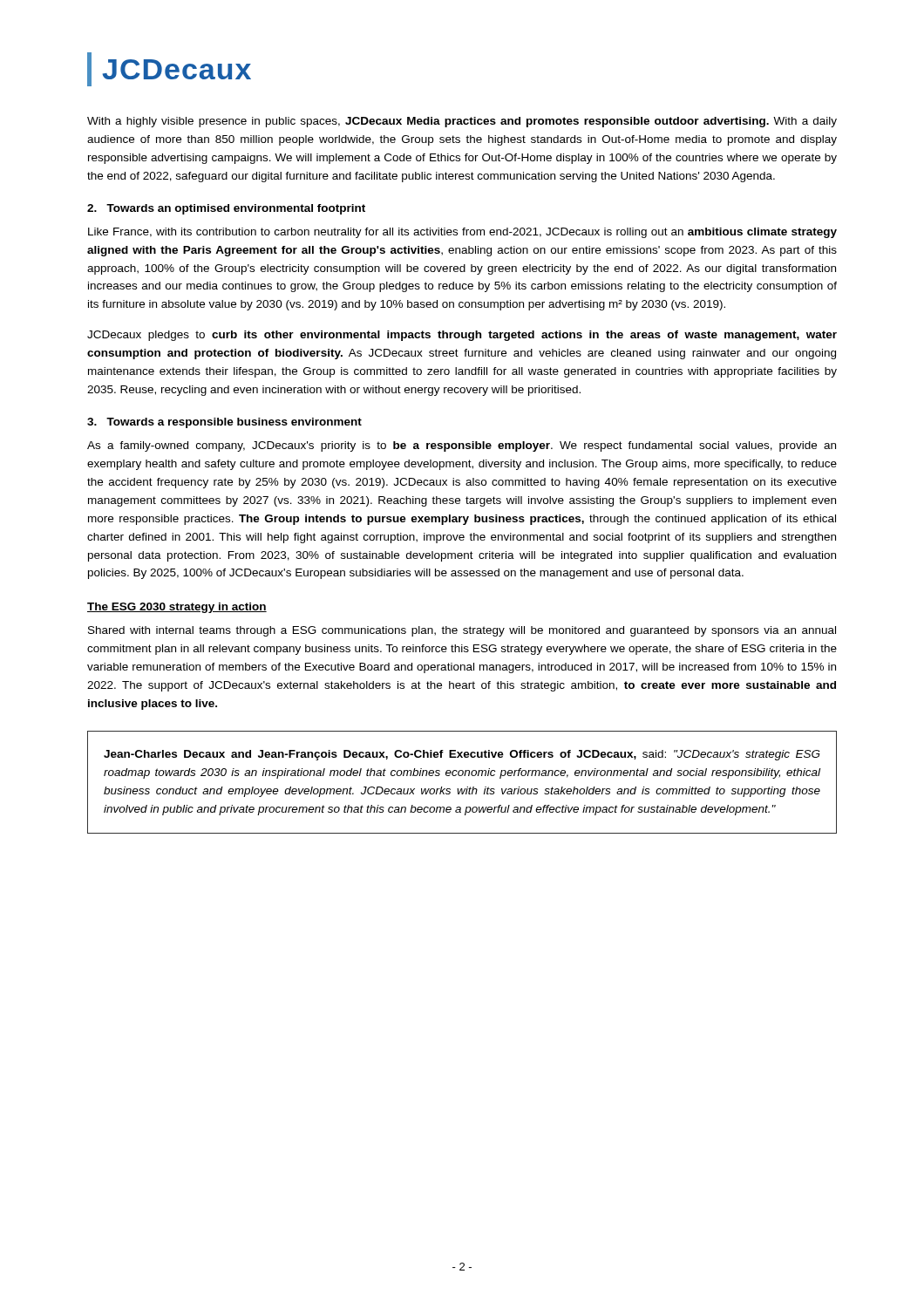This screenshot has width=924, height=1308.
Task: Navigate to the block starting "Like France, with its"
Action: (x=462, y=268)
